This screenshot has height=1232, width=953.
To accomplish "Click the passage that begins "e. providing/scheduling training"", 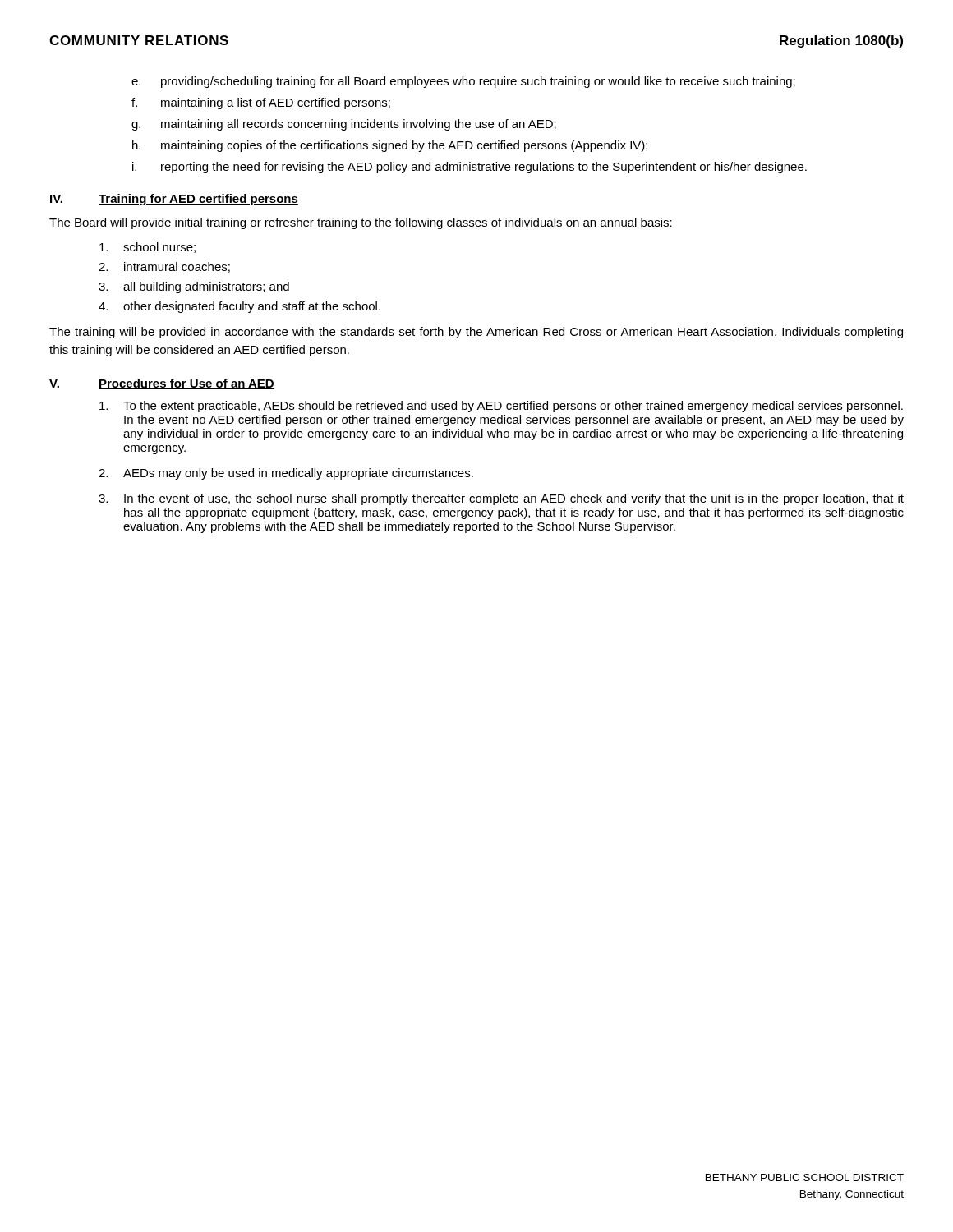I will 518,81.
